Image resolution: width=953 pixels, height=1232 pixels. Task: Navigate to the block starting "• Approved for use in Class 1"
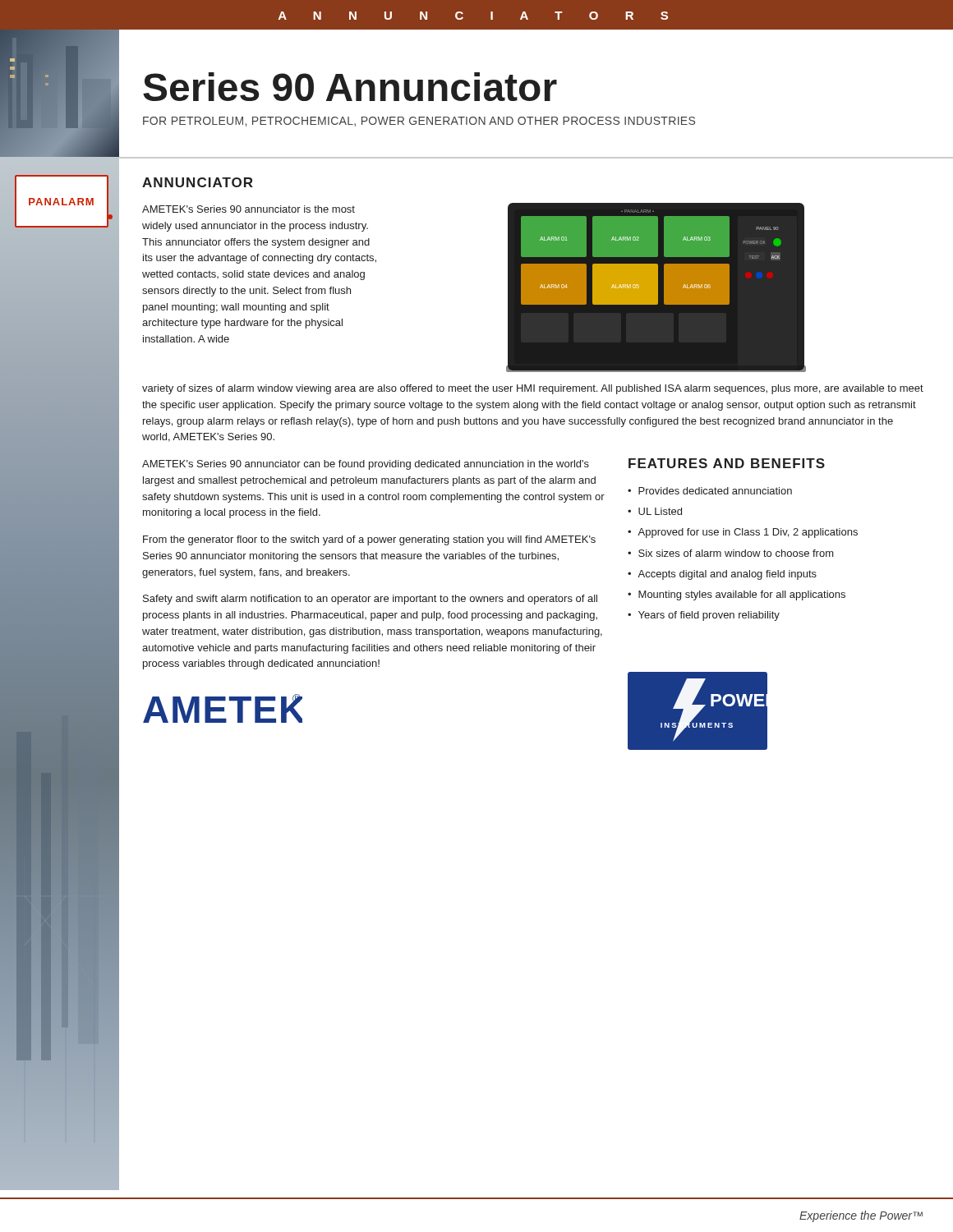743,533
